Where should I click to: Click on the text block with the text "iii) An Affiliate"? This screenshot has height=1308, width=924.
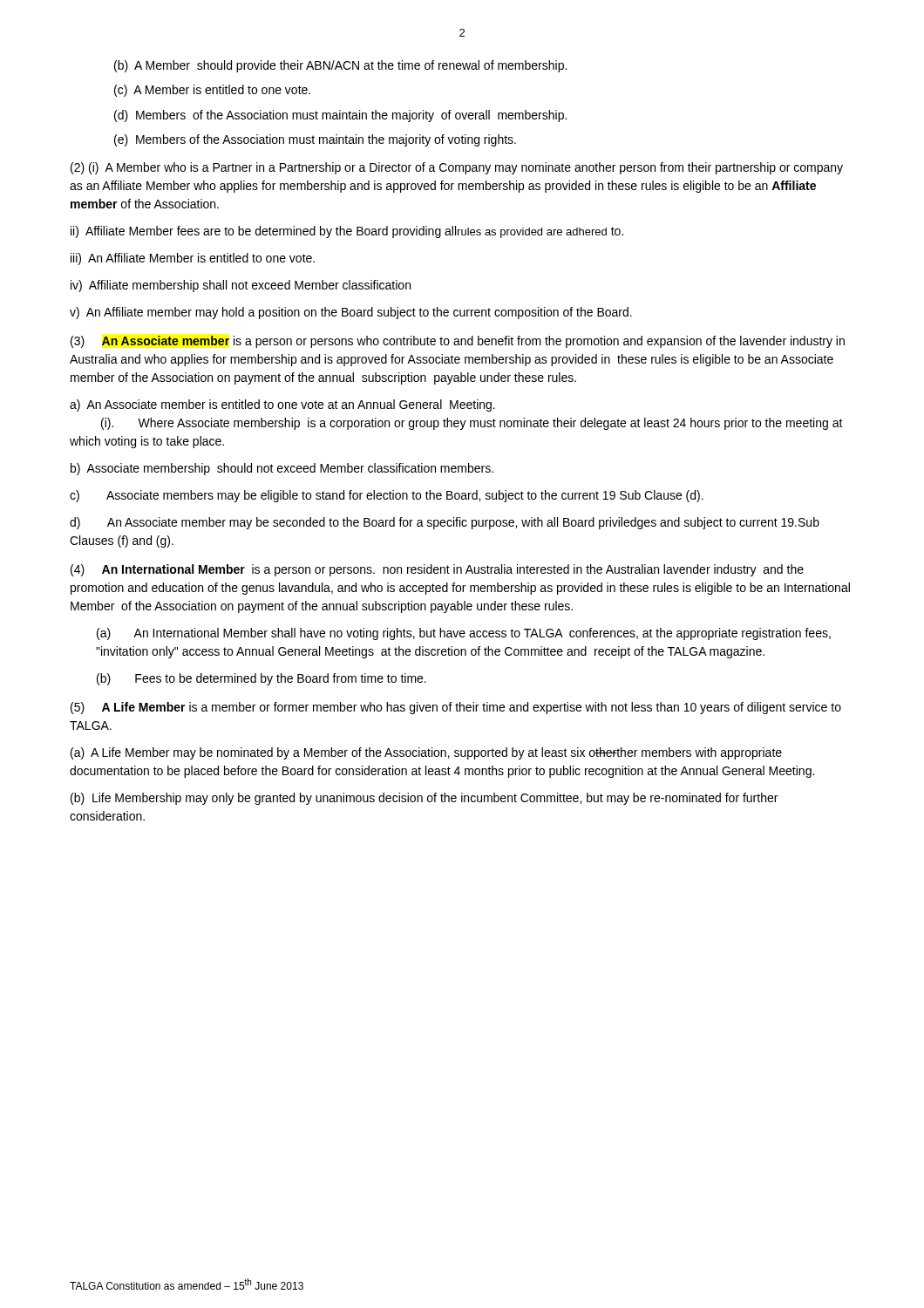(x=193, y=258)
